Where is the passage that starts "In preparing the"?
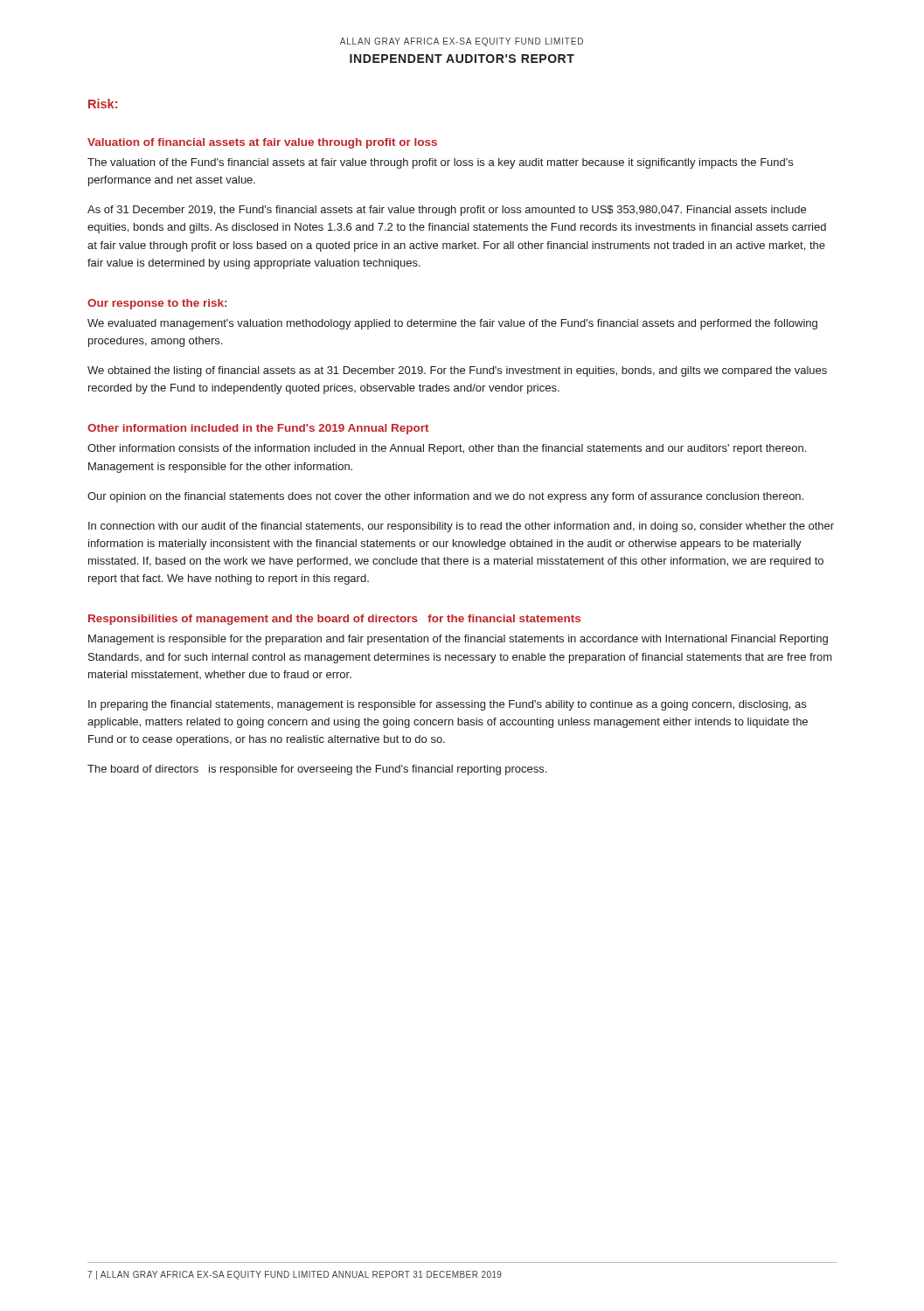Viewport: 924px width, 1311px height. pyautogui.click(x=448, y=721)
